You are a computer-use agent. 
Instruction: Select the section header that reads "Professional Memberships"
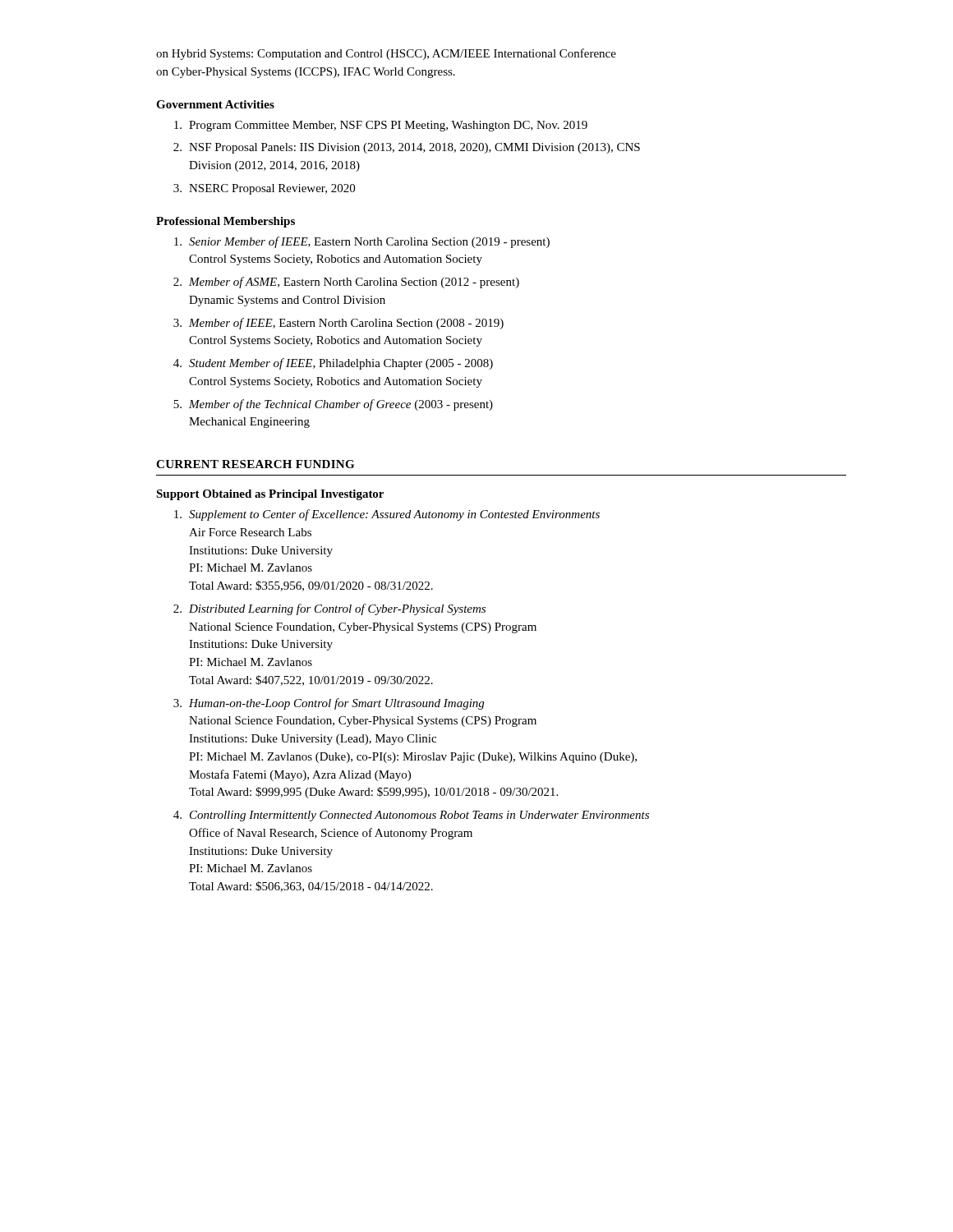coord(226,221)
